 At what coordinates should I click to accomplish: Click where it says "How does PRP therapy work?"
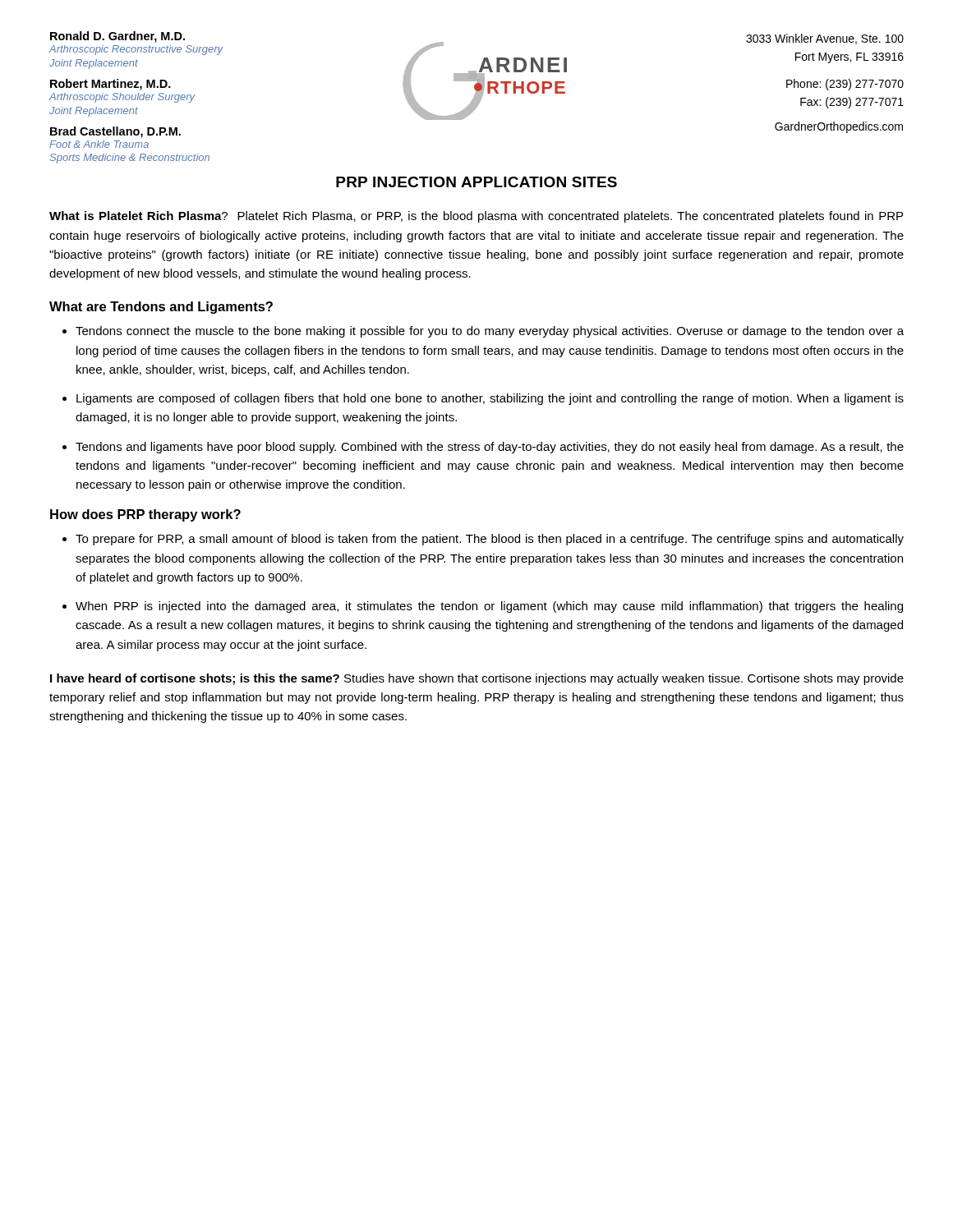[x=145, y=514]
